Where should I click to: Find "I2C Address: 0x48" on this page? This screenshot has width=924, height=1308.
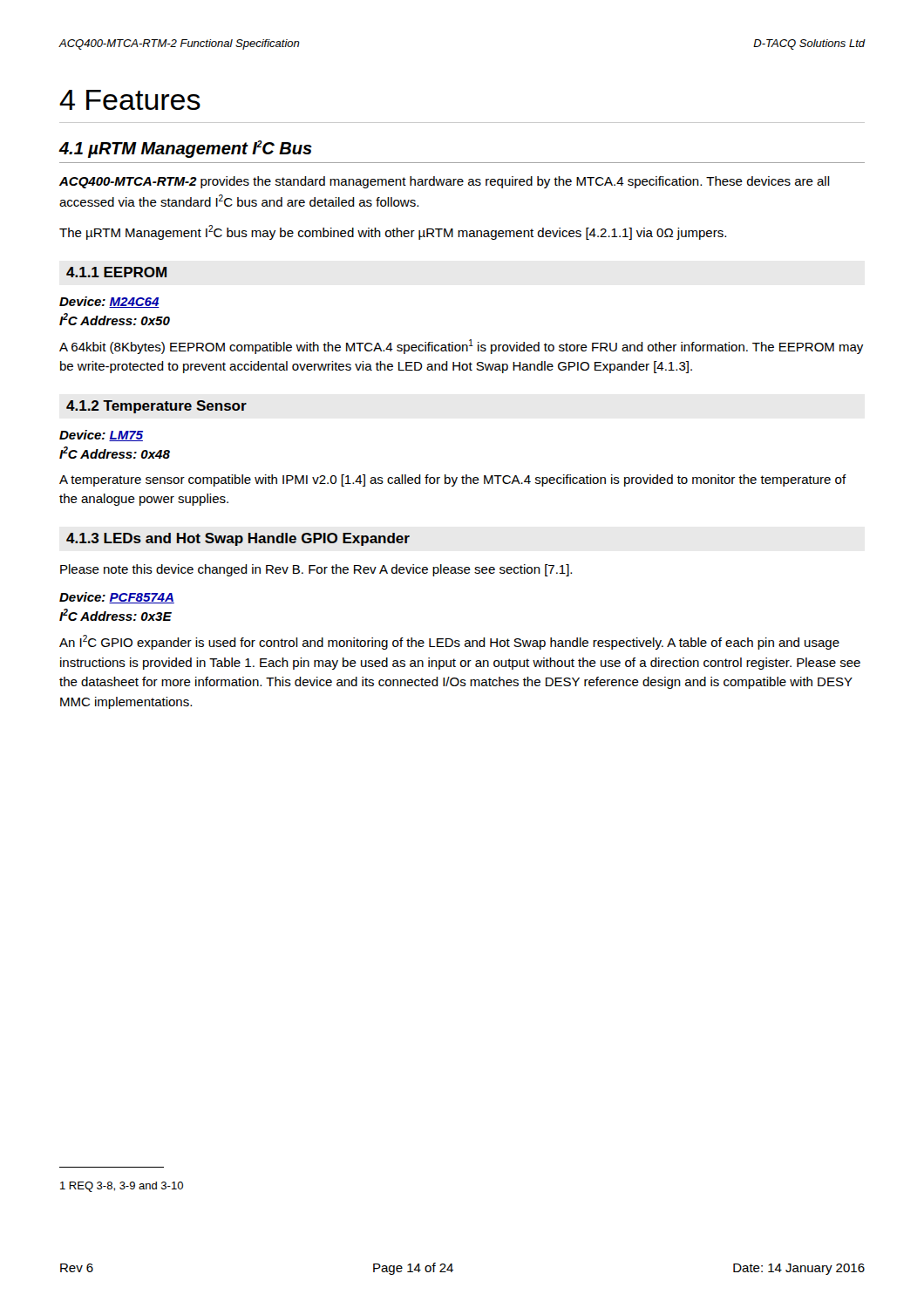click(x=115, y=453)
